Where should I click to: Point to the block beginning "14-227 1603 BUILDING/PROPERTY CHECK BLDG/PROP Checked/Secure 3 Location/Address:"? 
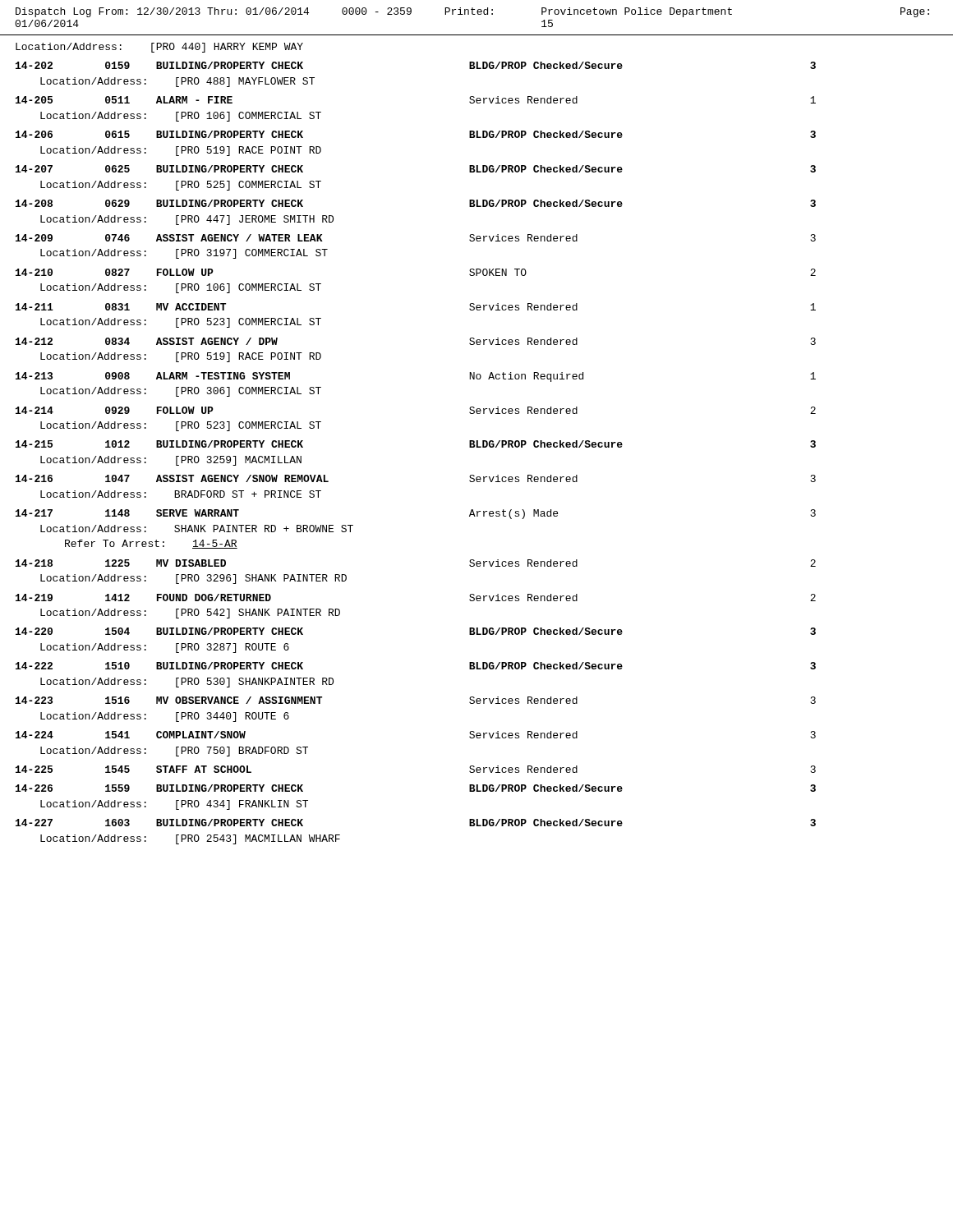point(476,832)
